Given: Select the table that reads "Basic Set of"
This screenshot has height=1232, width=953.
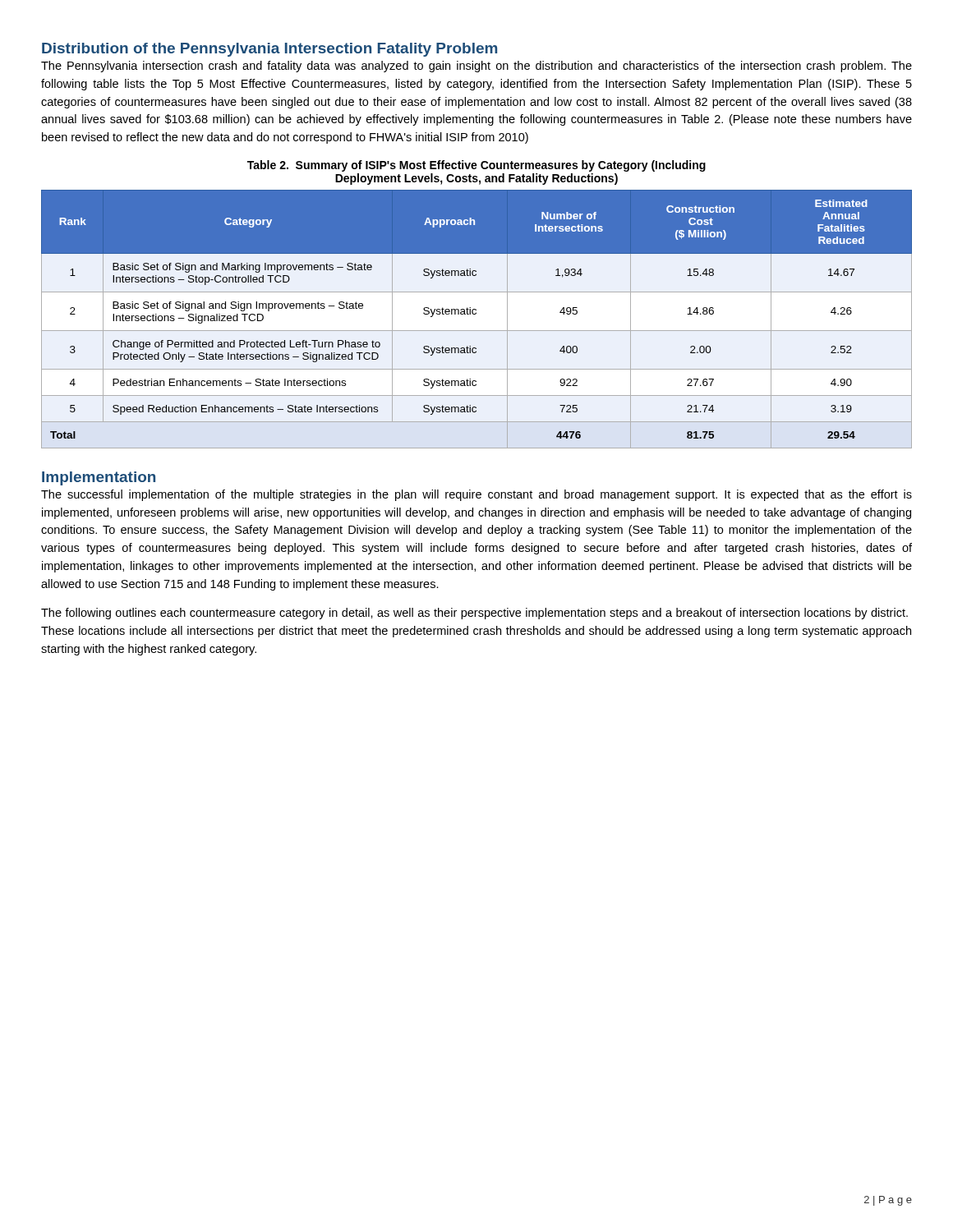Looking at the screenshot, I should tap(476, 319).
